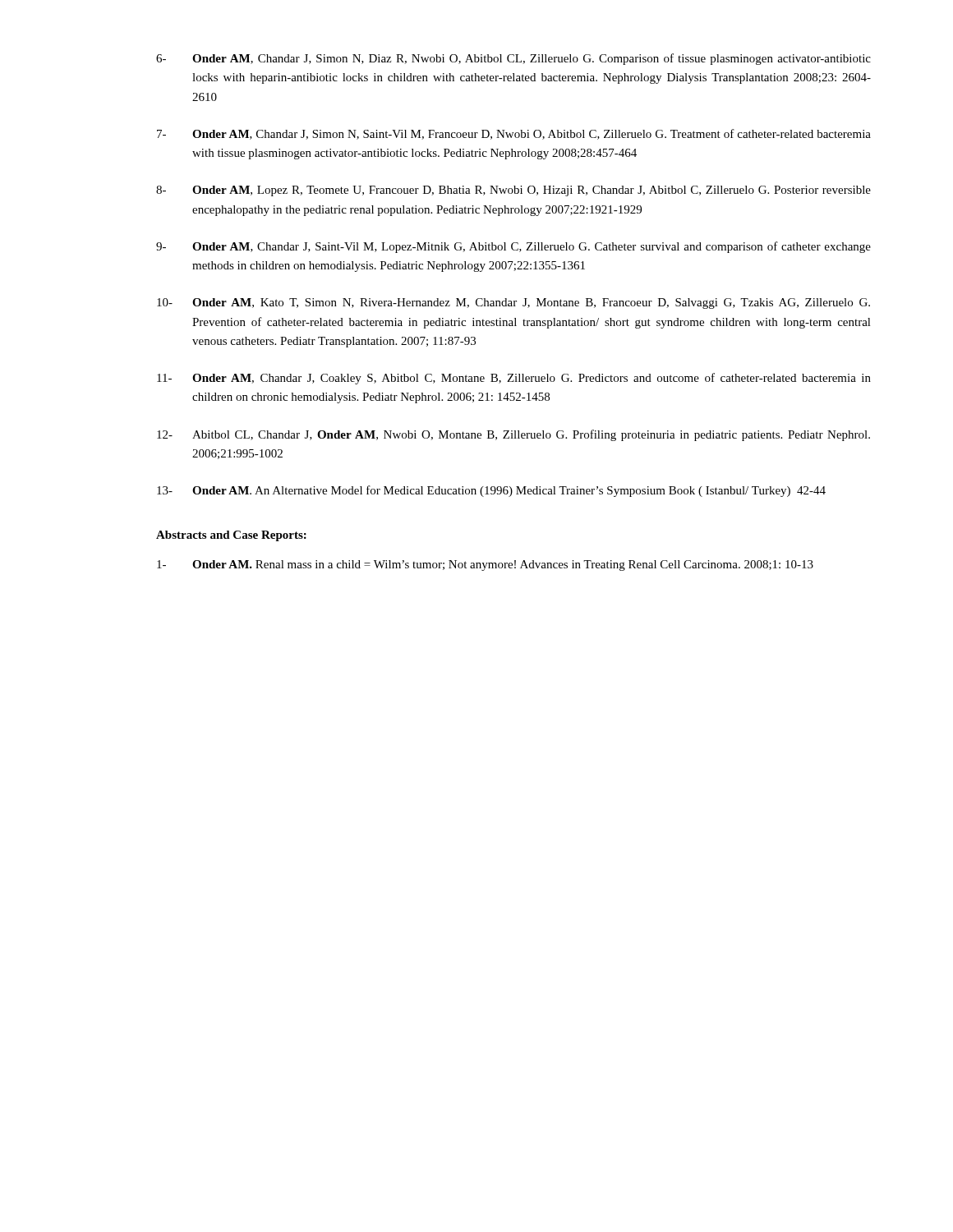953x1232 pixels.
Task: Find the section header that says "Abstracts and Case Reports:"
Action: pyautogui.click(x=232, y=535)
